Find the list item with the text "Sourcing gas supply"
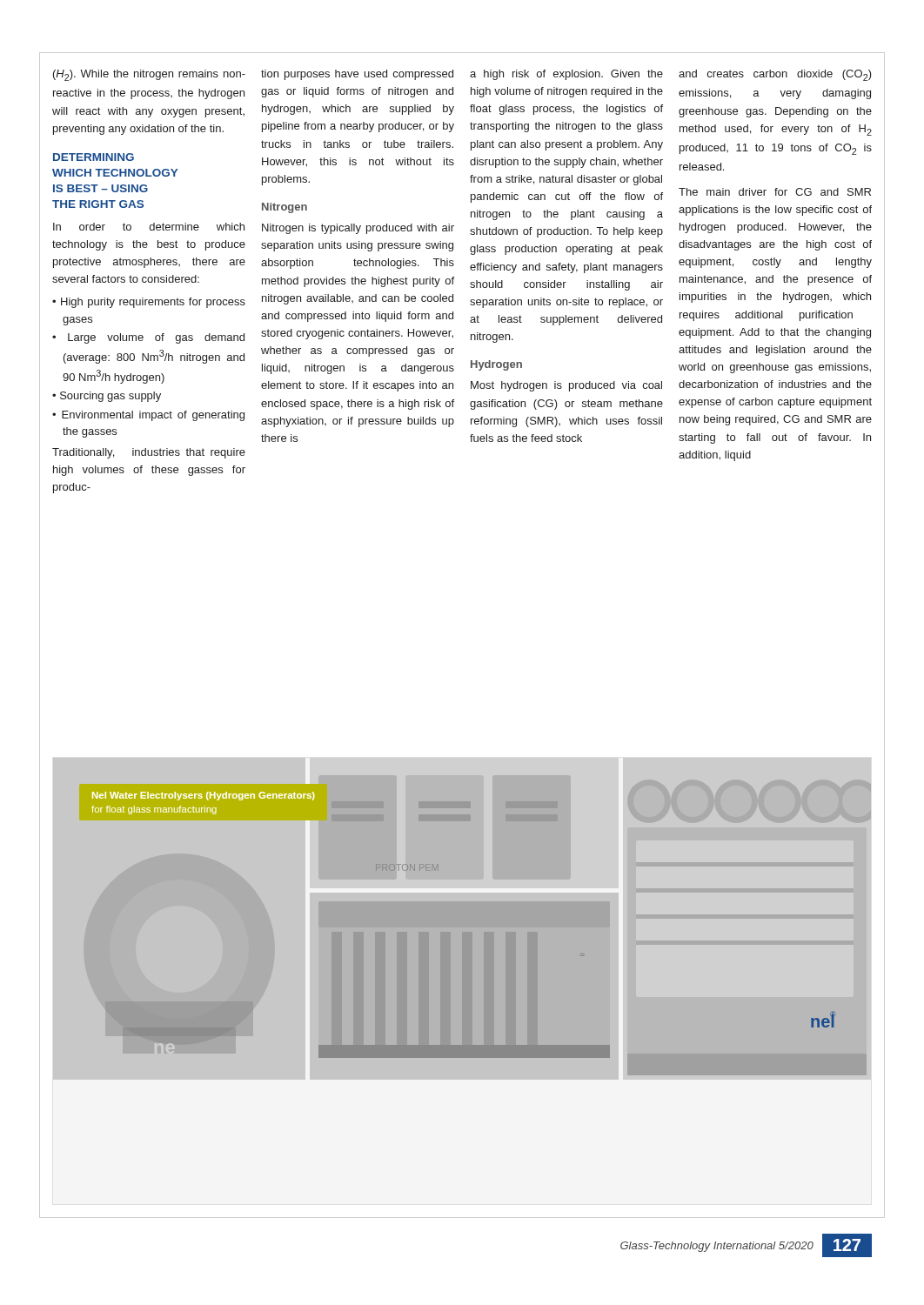Screen dimensions: 1305x924 [110, 396]
